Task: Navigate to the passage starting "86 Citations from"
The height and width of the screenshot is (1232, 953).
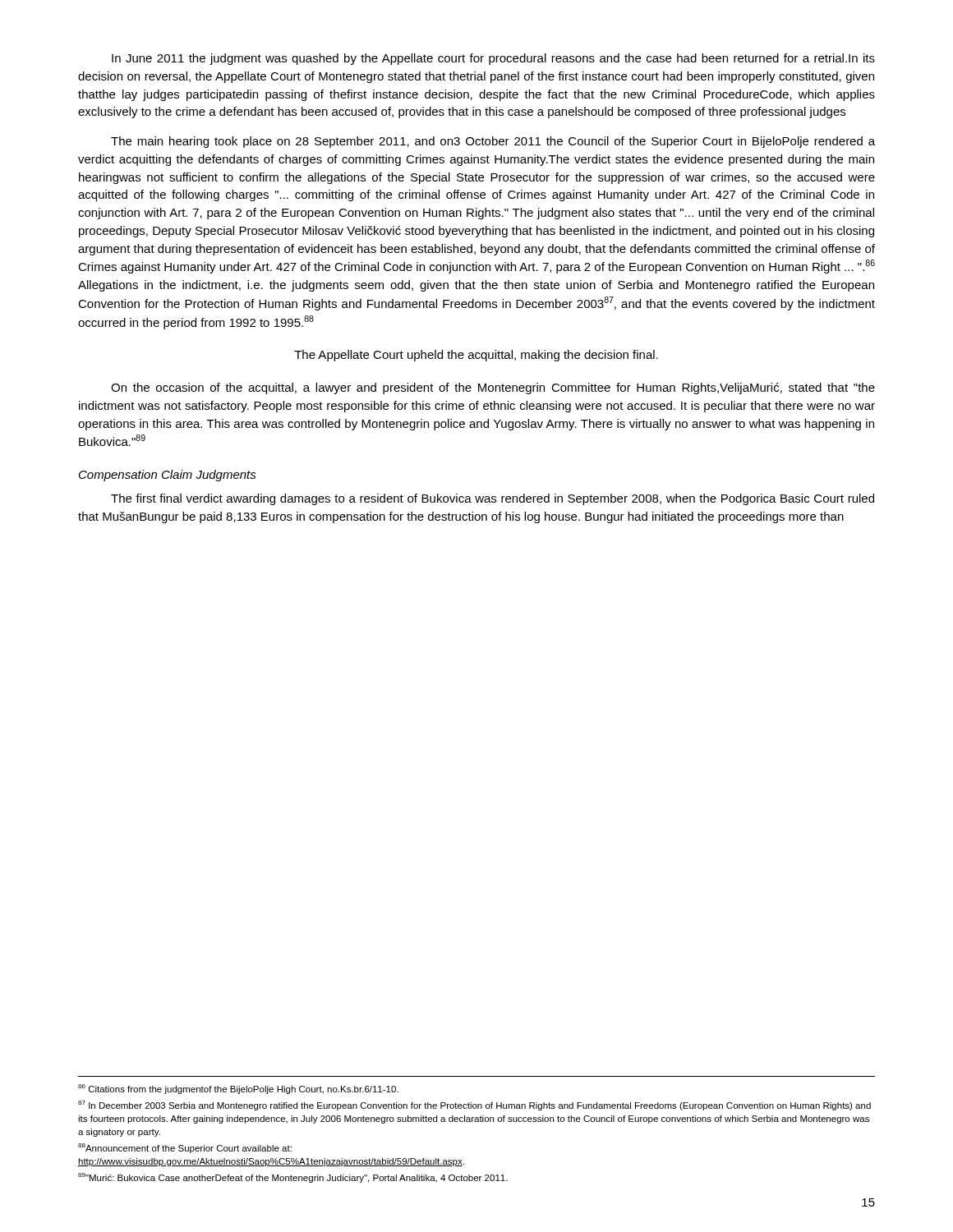Action: tap(238, 1088)
